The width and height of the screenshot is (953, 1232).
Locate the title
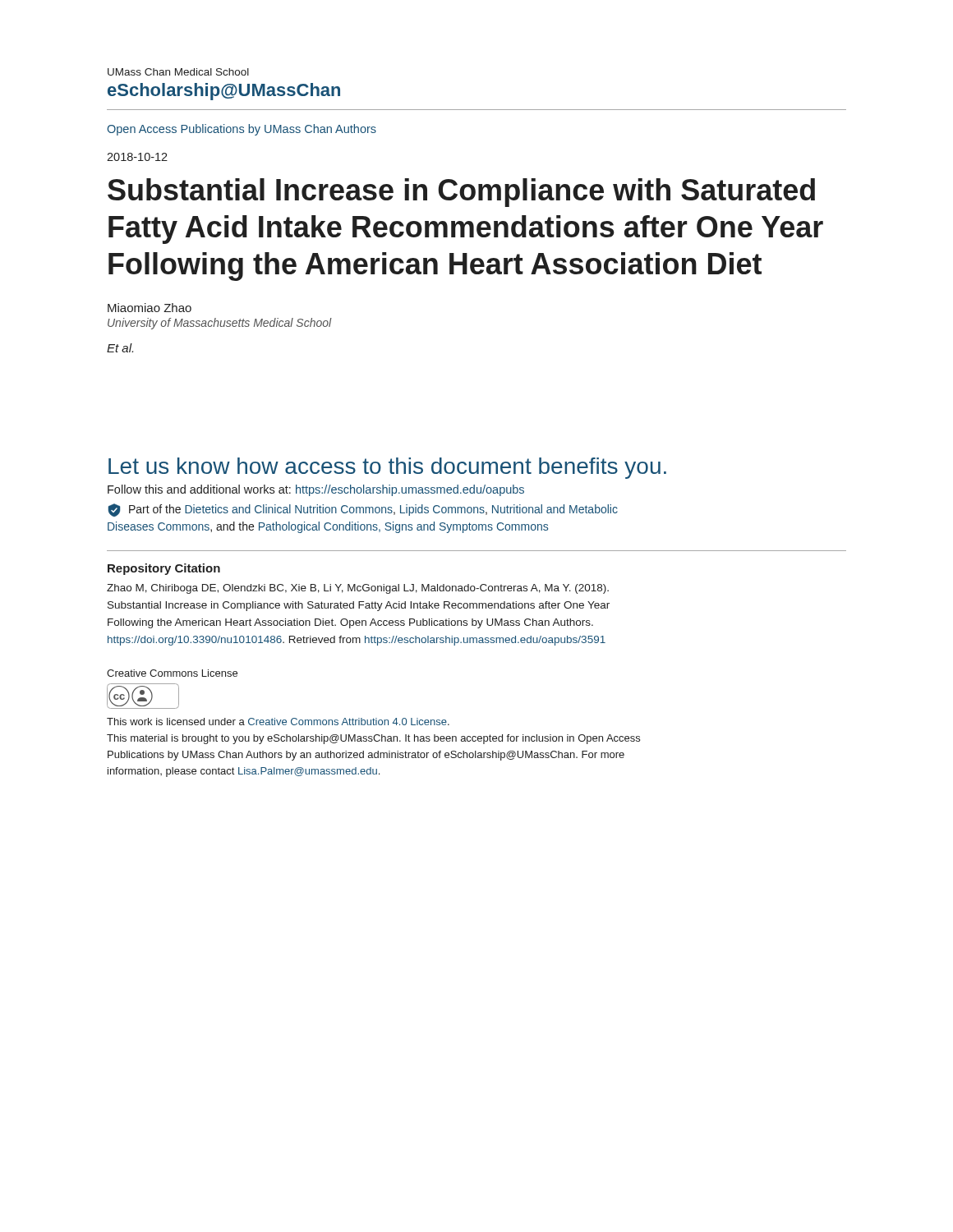click(465, 227)
